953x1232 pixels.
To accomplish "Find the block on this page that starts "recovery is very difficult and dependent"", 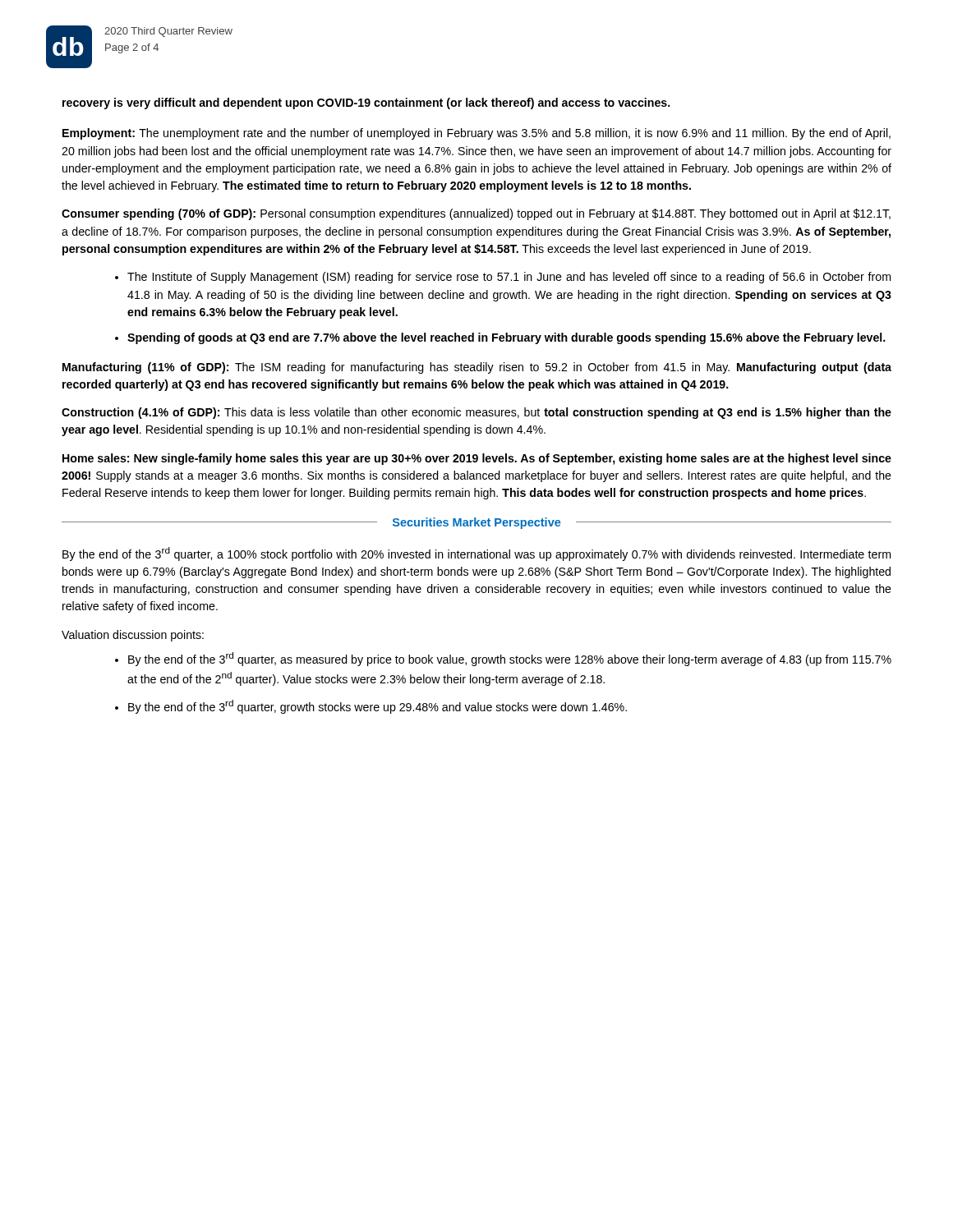I will tap(366, 103).
